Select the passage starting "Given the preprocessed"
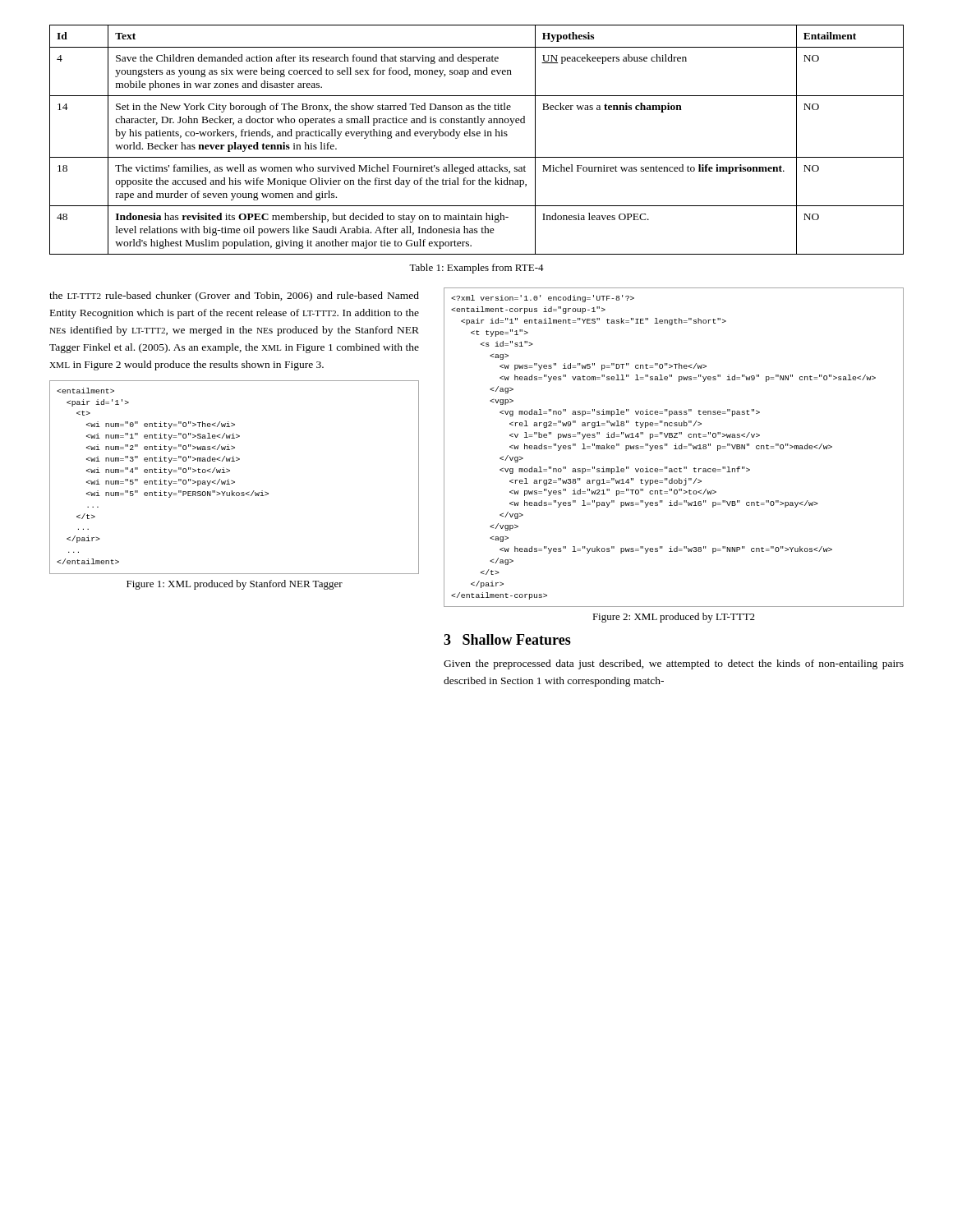This screenshot has width=953, height=1232. 674,672
